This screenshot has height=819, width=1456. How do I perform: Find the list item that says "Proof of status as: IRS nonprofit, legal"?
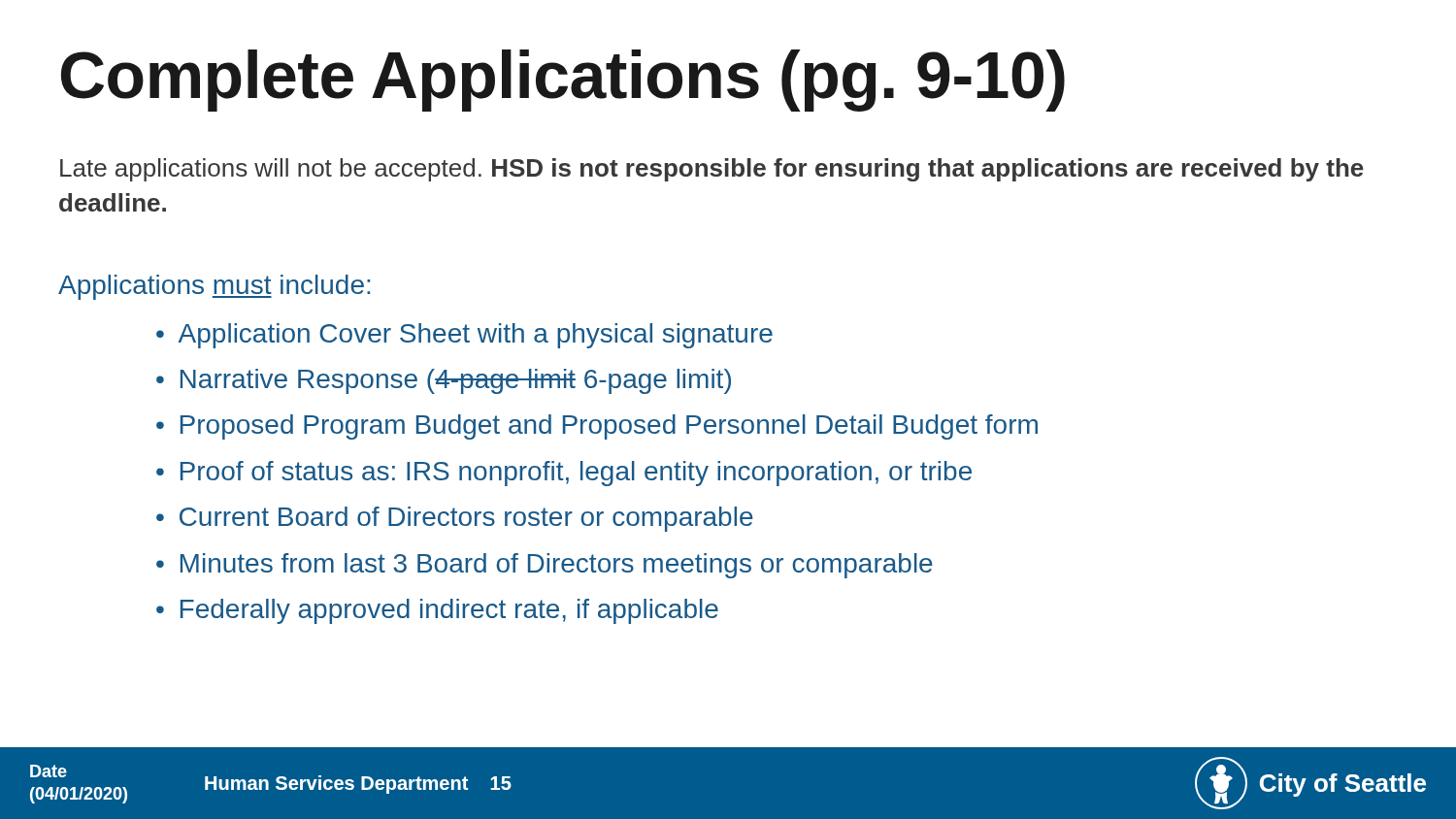pyautogui.click(x=576, y=471)
